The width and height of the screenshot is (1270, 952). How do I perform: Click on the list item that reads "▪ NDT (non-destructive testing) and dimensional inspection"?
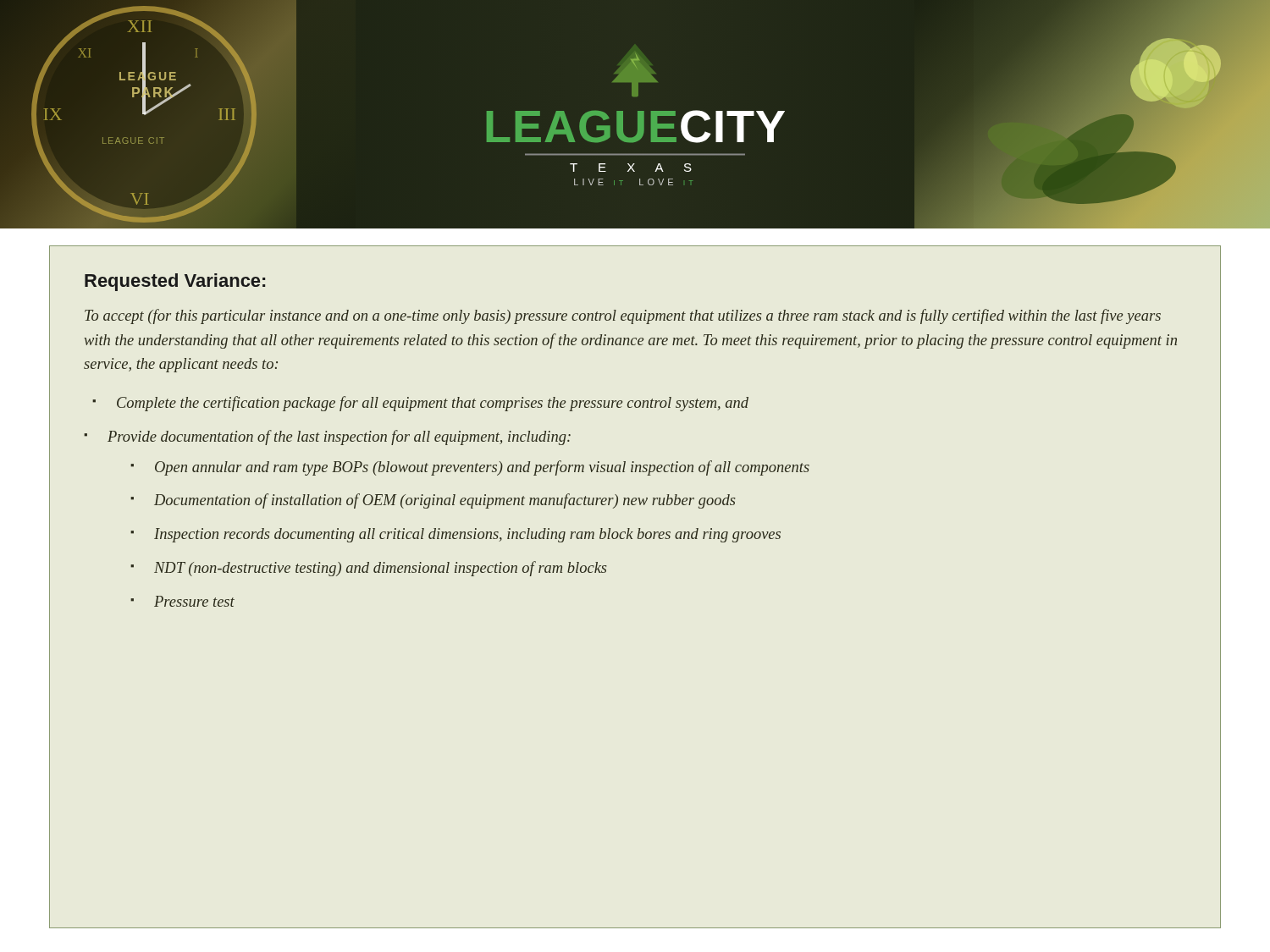(369, 568)
